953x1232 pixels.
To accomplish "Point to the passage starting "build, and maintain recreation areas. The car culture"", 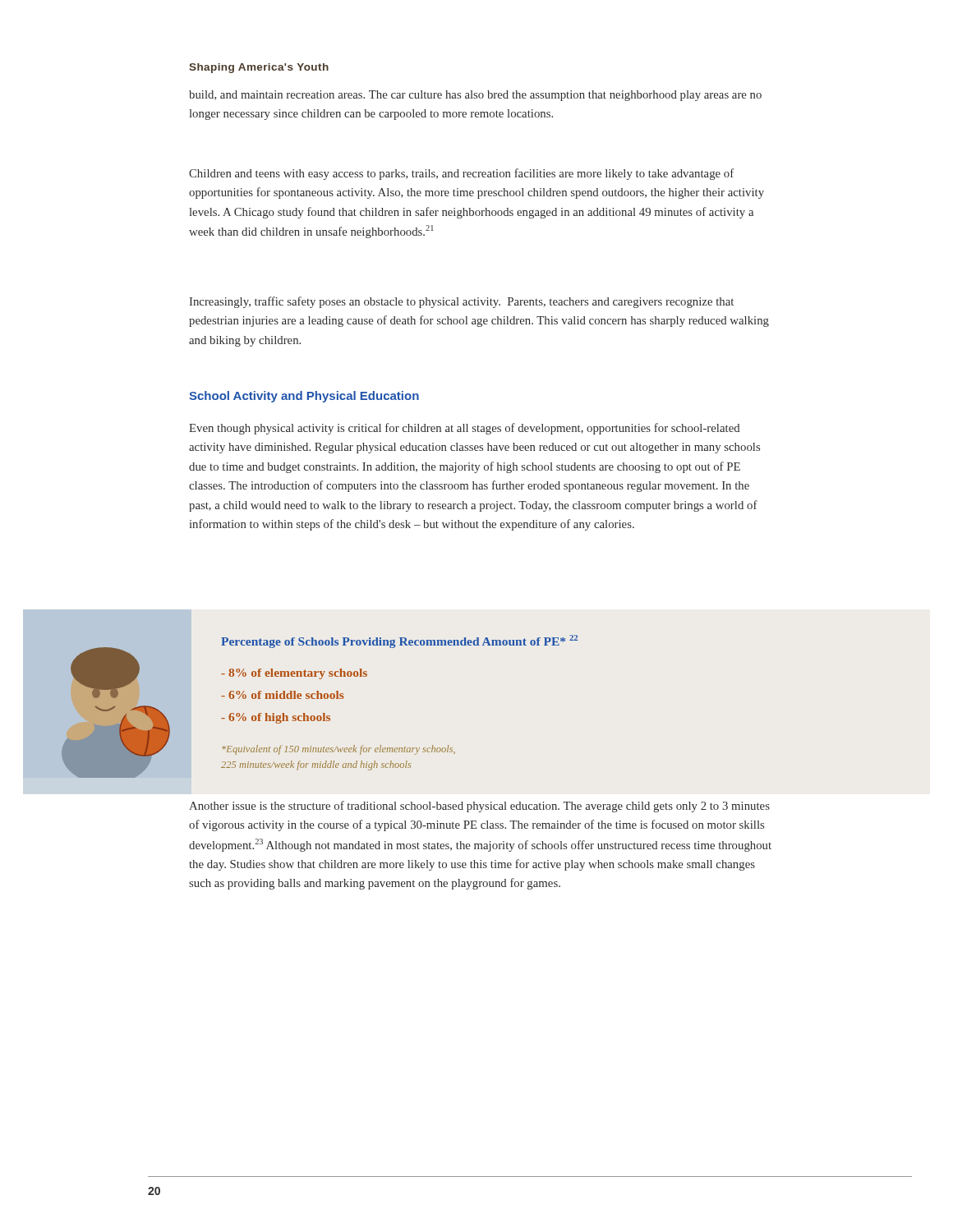I will click(x=475, y=104).
